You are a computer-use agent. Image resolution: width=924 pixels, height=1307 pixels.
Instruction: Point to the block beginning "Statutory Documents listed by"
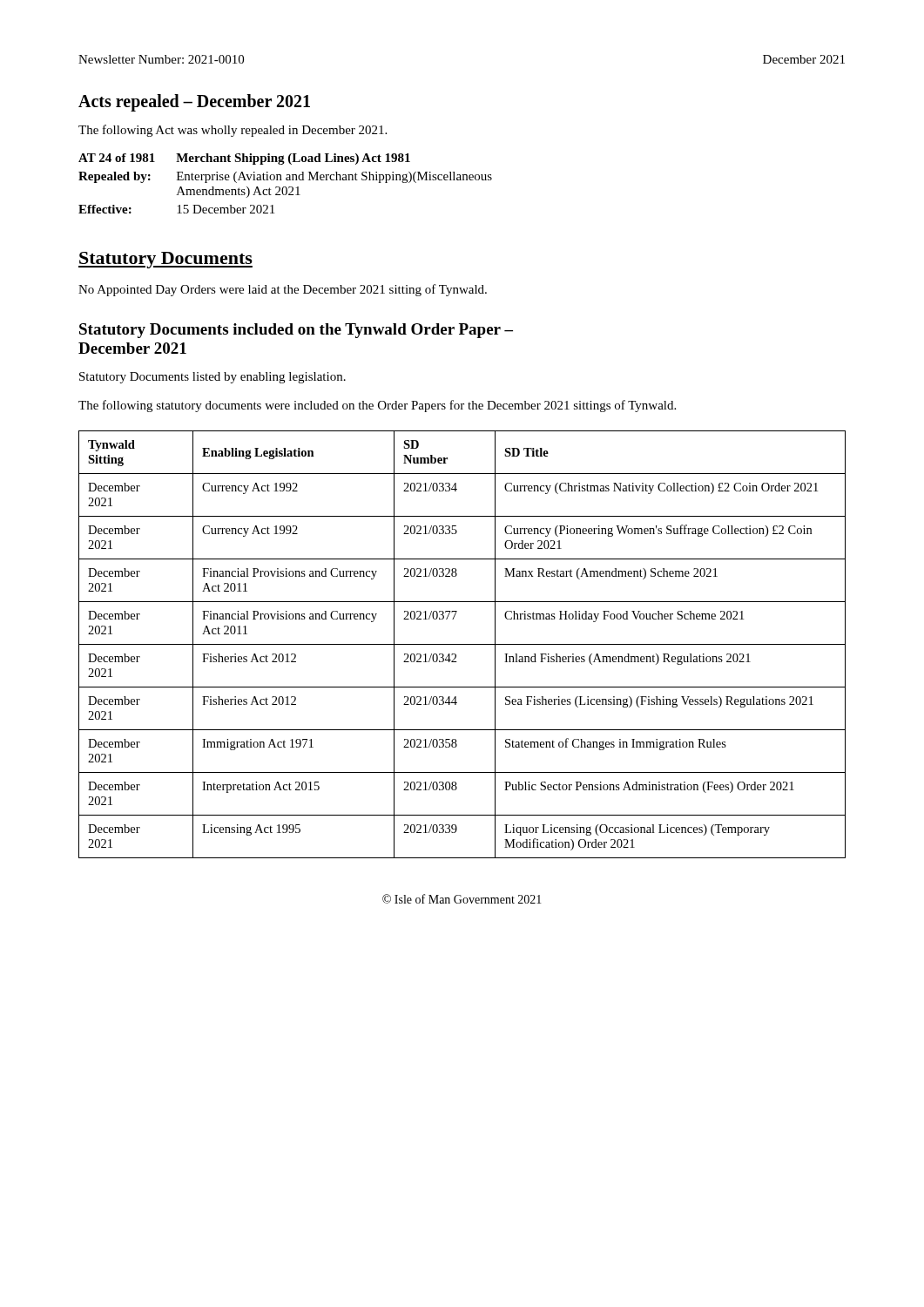tap(212, 376)
